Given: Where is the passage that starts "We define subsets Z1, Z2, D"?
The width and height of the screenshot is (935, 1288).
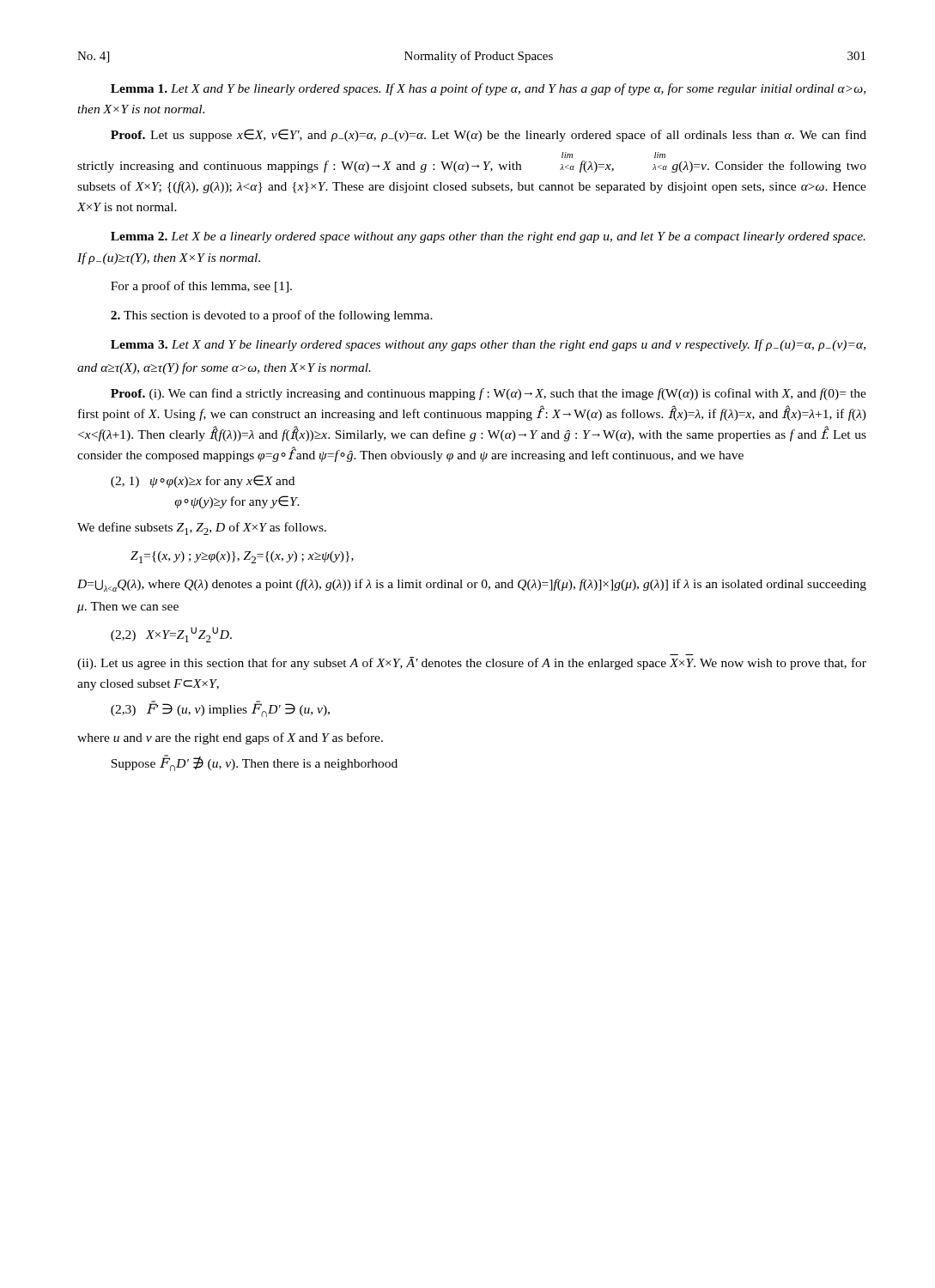Looking at the screenshot, I should click(202, 529).
